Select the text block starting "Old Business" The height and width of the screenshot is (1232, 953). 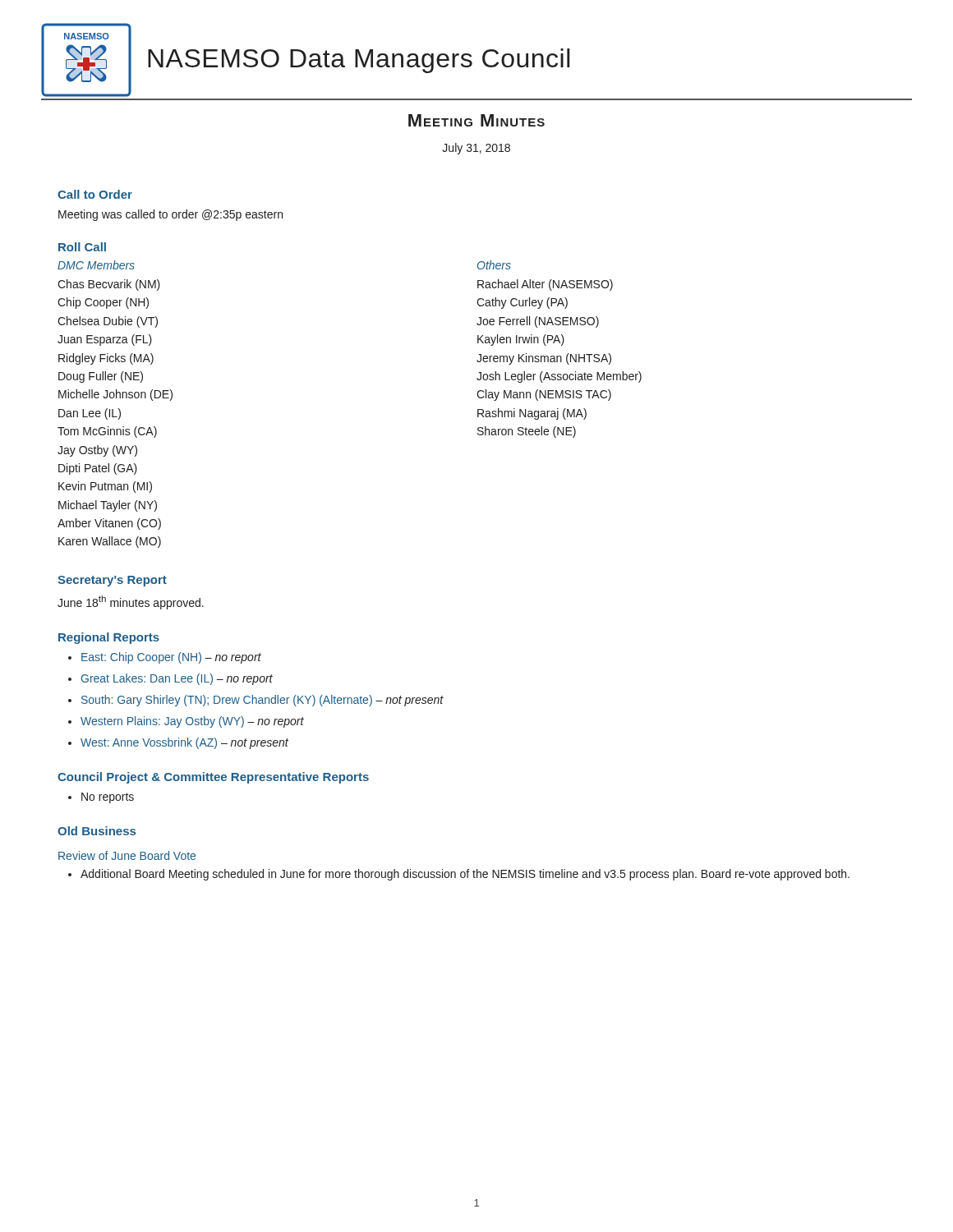click(97, 830)
